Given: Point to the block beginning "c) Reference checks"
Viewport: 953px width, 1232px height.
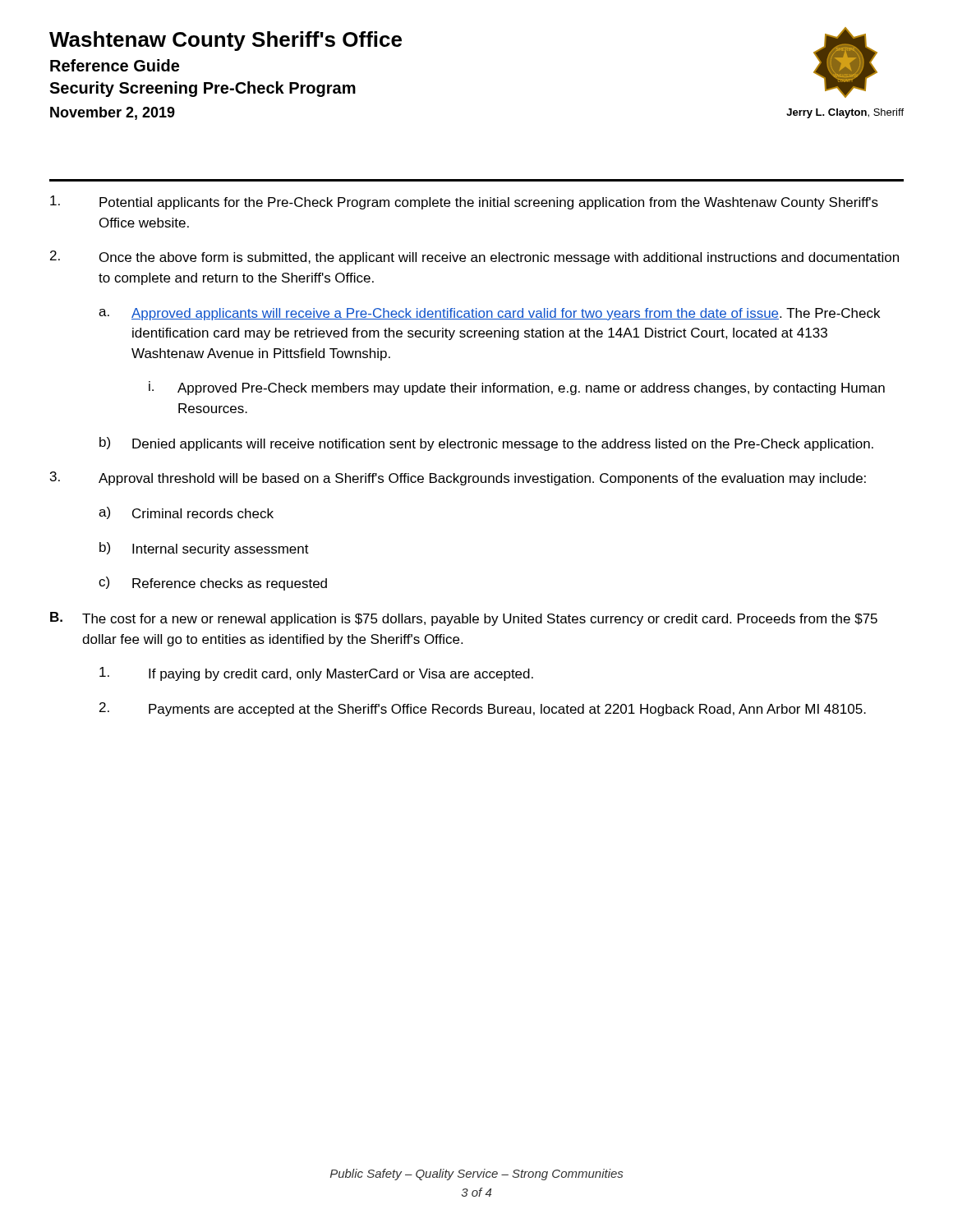Looking at the screenshot, I should point(213,584).
